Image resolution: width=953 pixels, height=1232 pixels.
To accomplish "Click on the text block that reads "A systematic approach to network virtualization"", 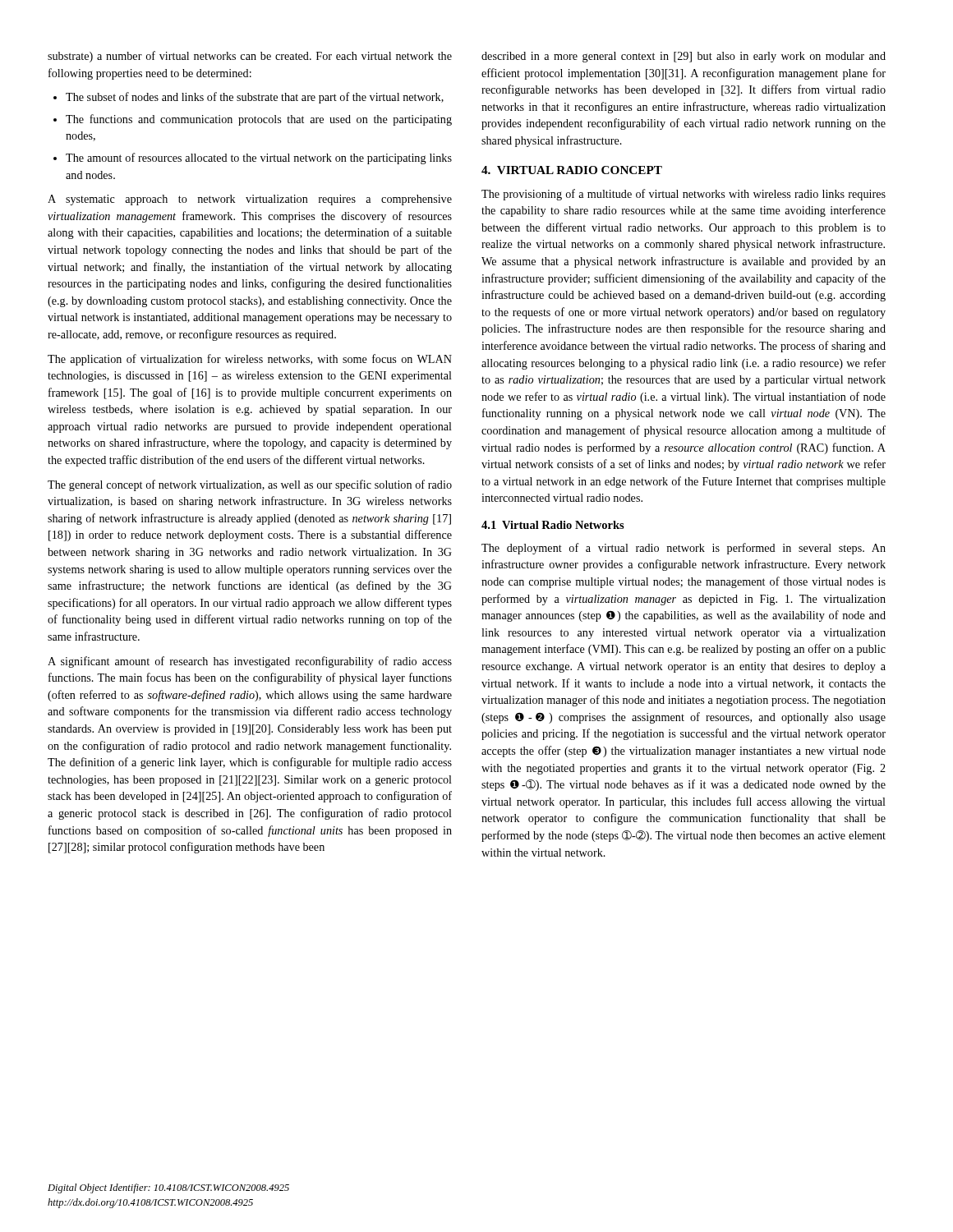I will point(250,267).
